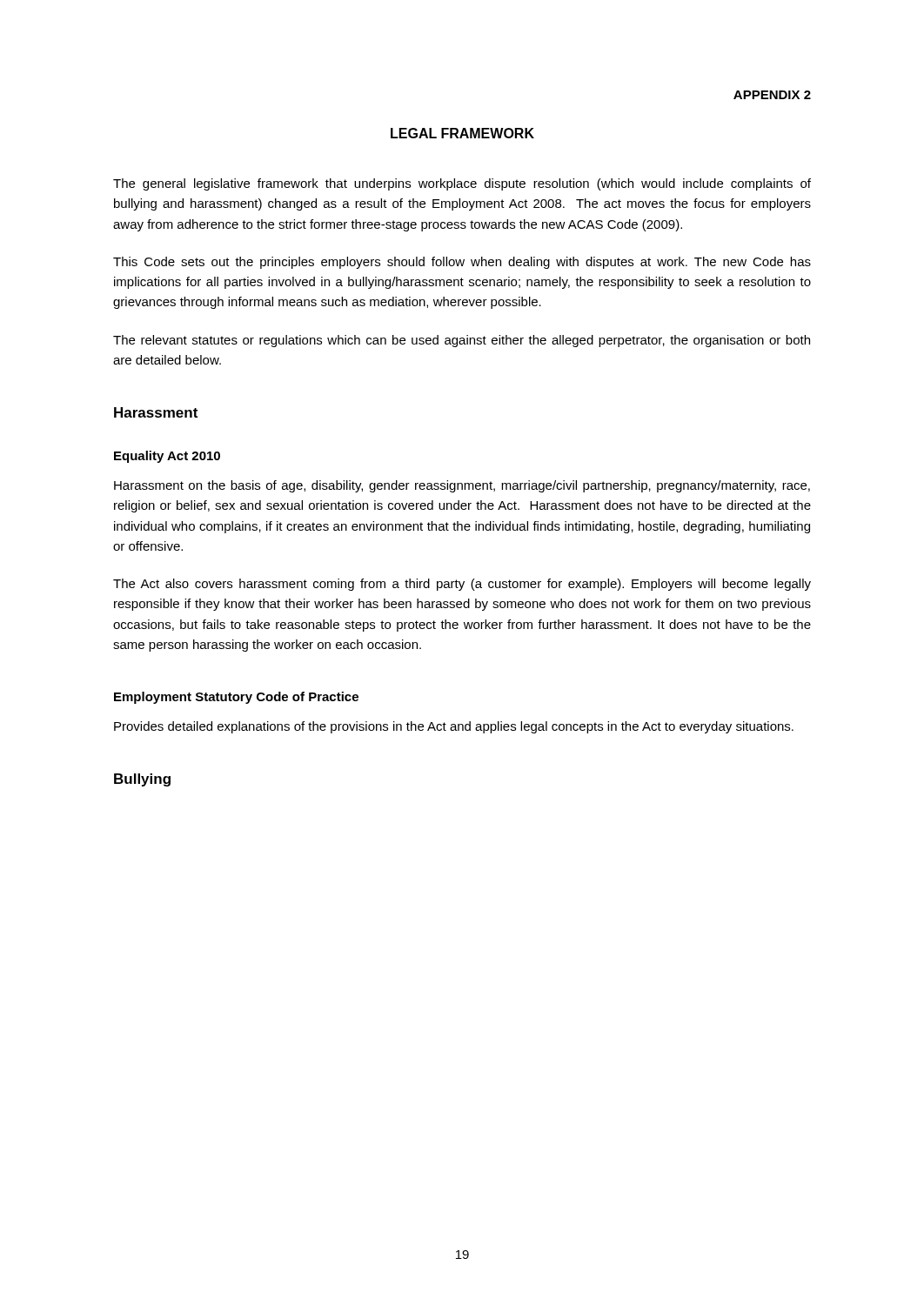Click on the element starting "LEGAL FRAMEWORK"
924x1305 pixels.
click(x=462, y=134)
